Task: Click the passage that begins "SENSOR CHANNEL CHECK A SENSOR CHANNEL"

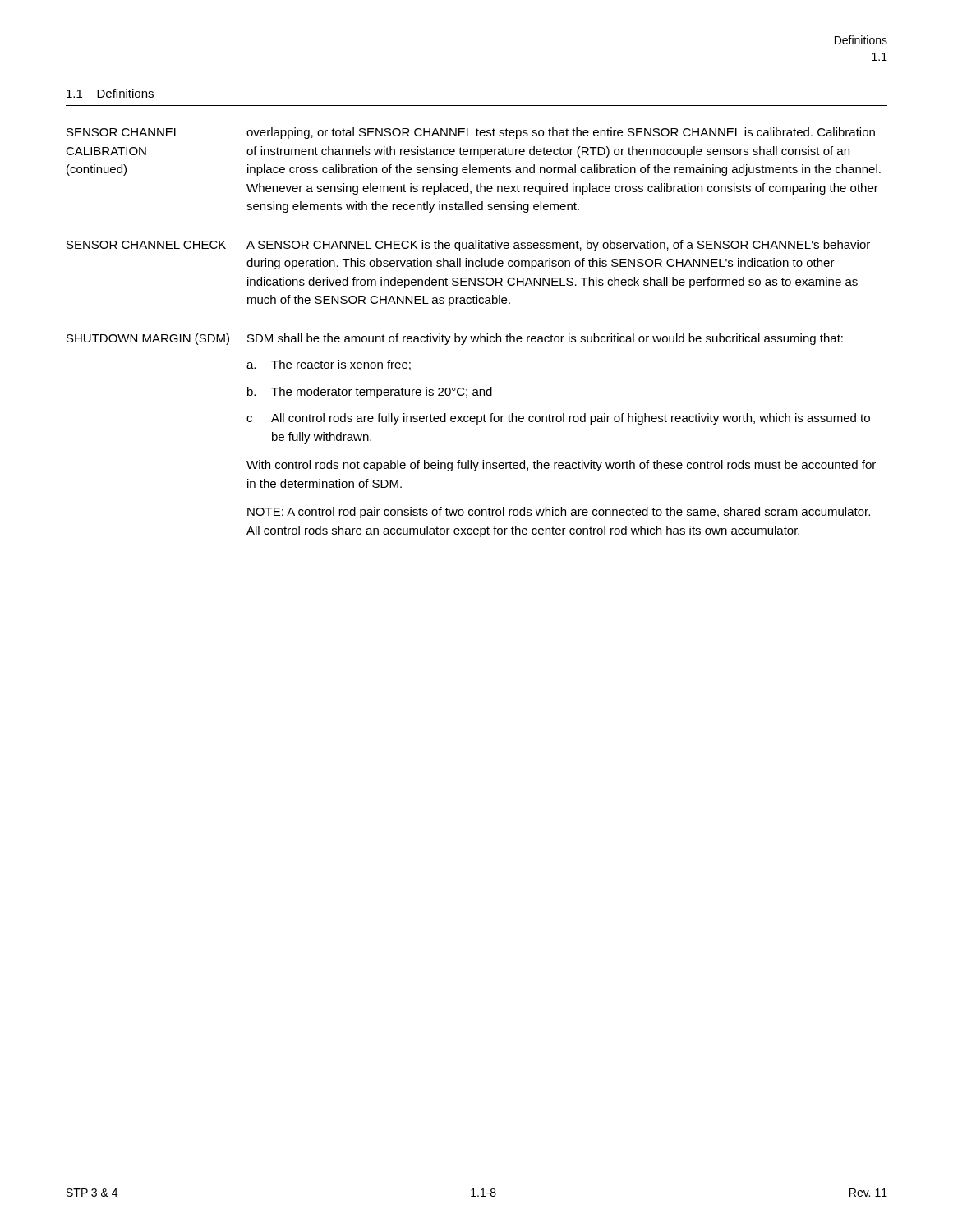Action: 476,272
